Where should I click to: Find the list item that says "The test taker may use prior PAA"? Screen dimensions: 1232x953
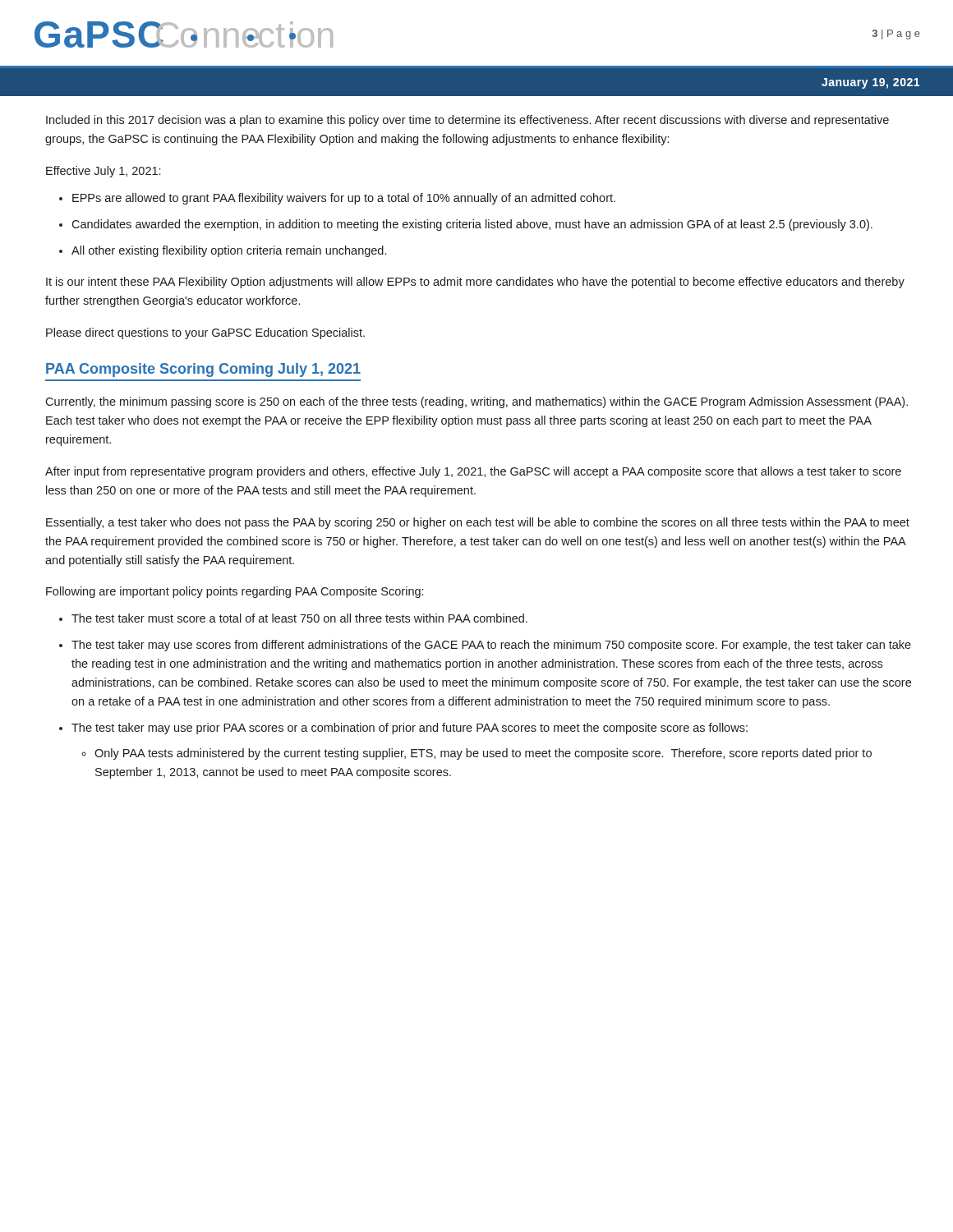(x=492, y=751)
